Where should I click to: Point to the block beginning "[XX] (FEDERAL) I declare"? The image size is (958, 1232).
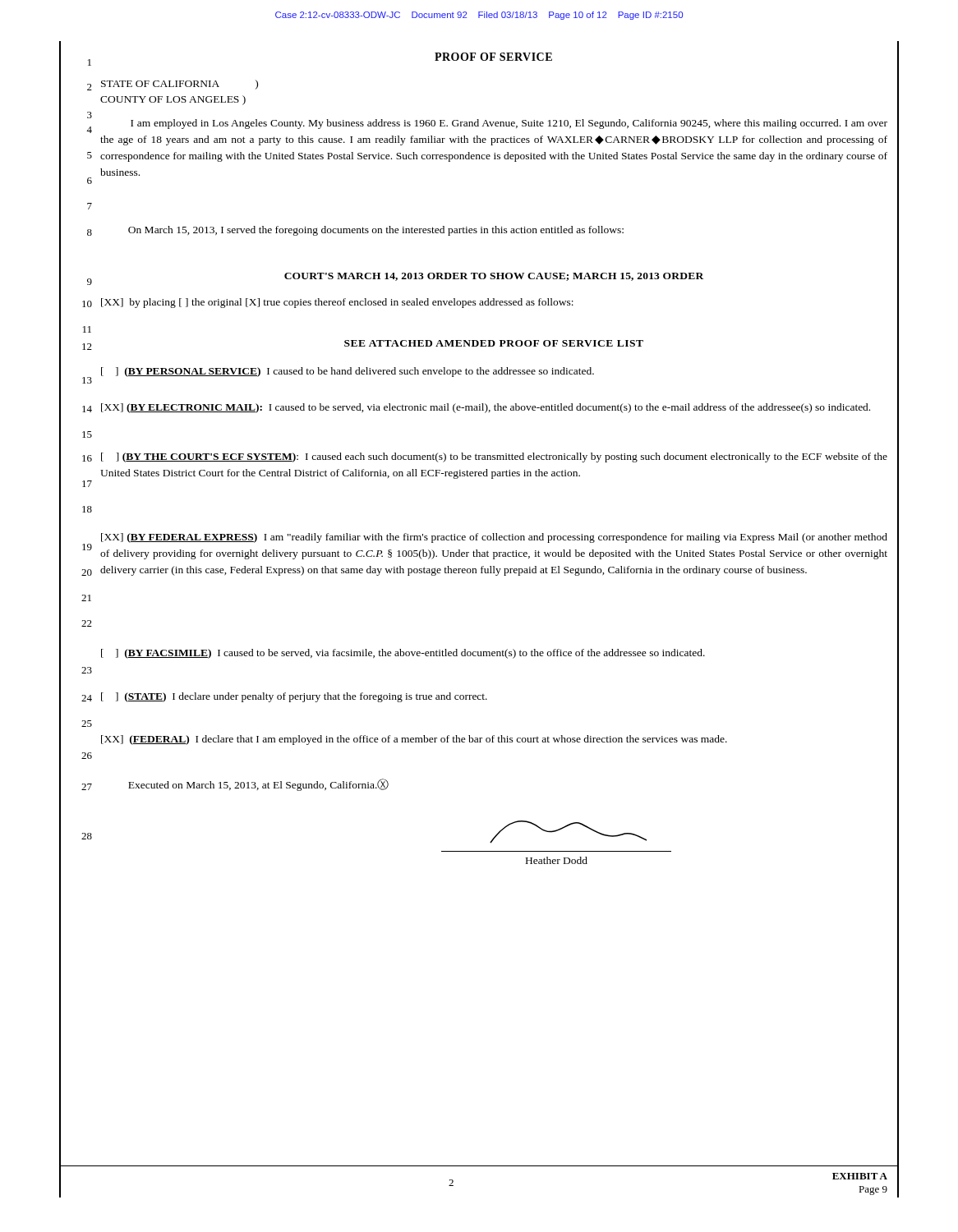[414, 739]
